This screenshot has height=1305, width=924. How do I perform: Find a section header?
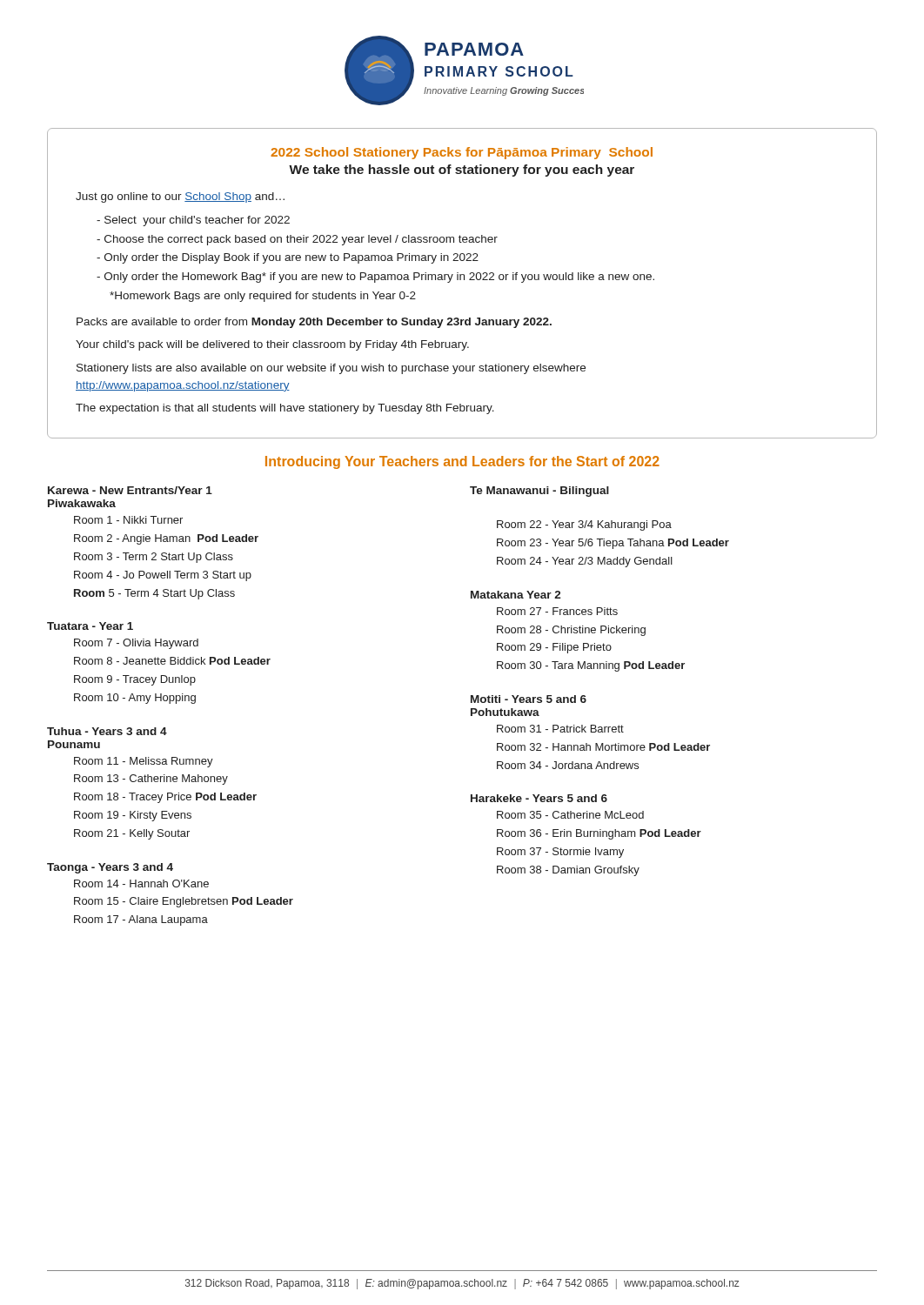point(462,462)
